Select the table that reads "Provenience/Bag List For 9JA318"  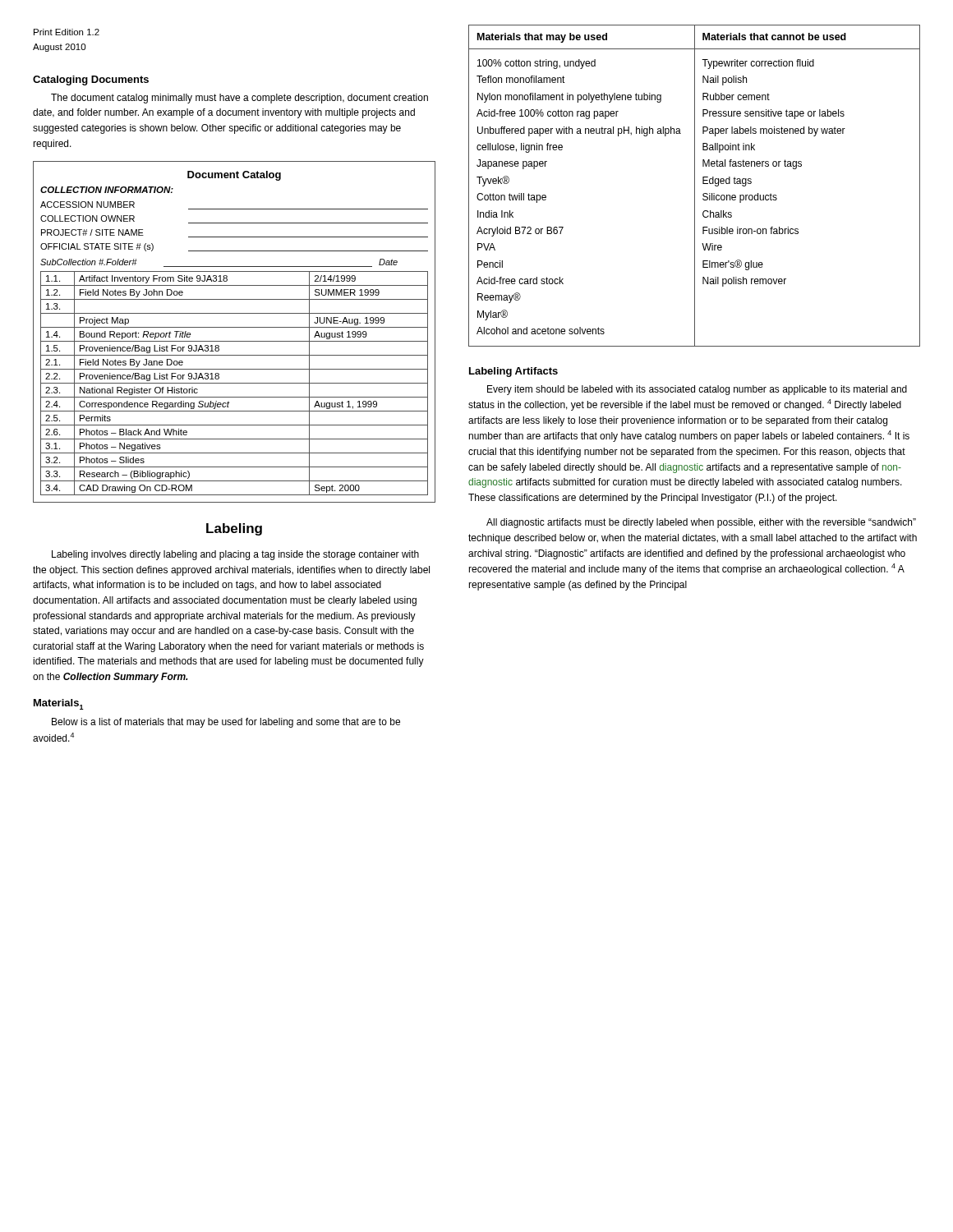point(234,332)
